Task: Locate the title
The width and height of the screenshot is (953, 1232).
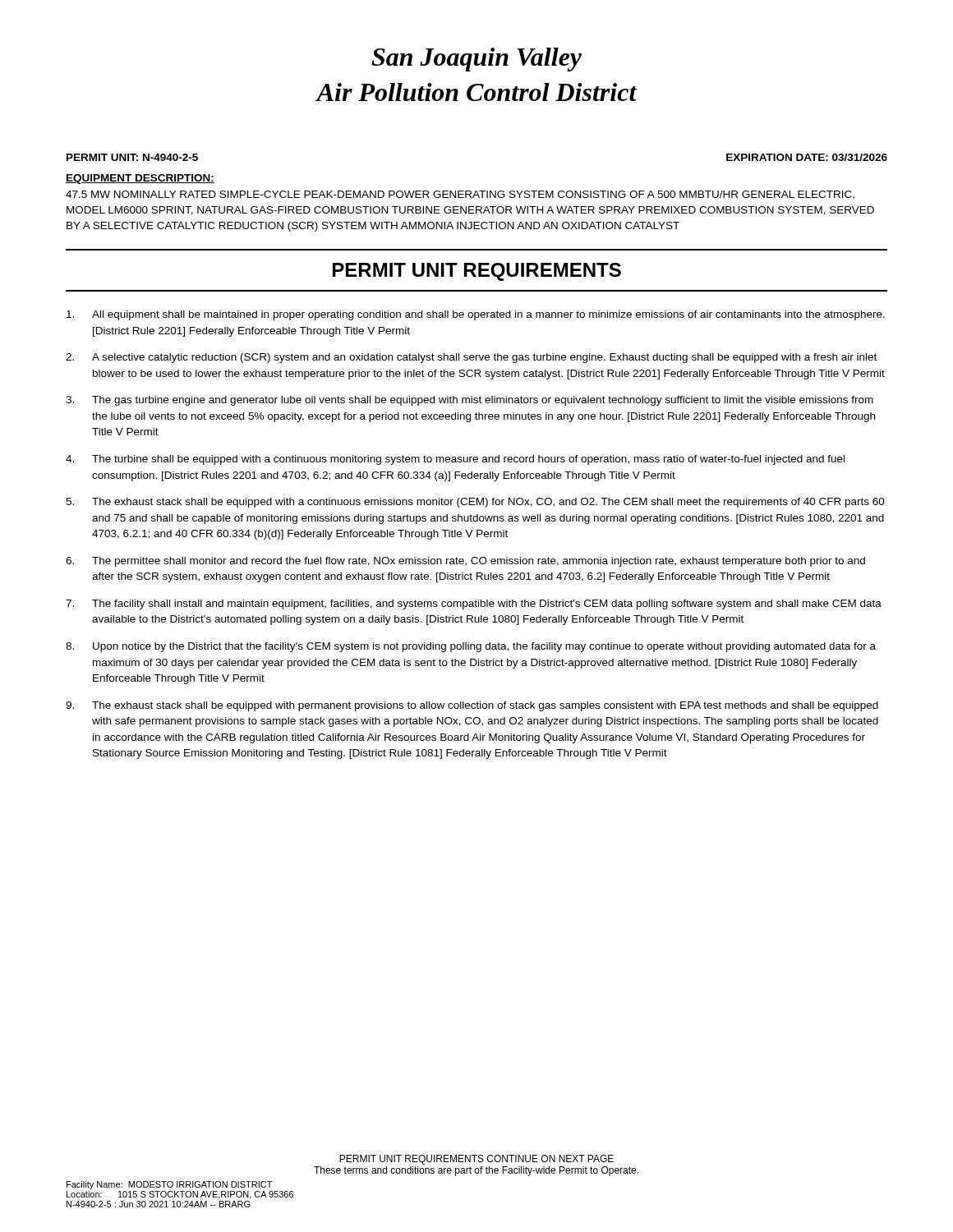Action: (476, 75)
